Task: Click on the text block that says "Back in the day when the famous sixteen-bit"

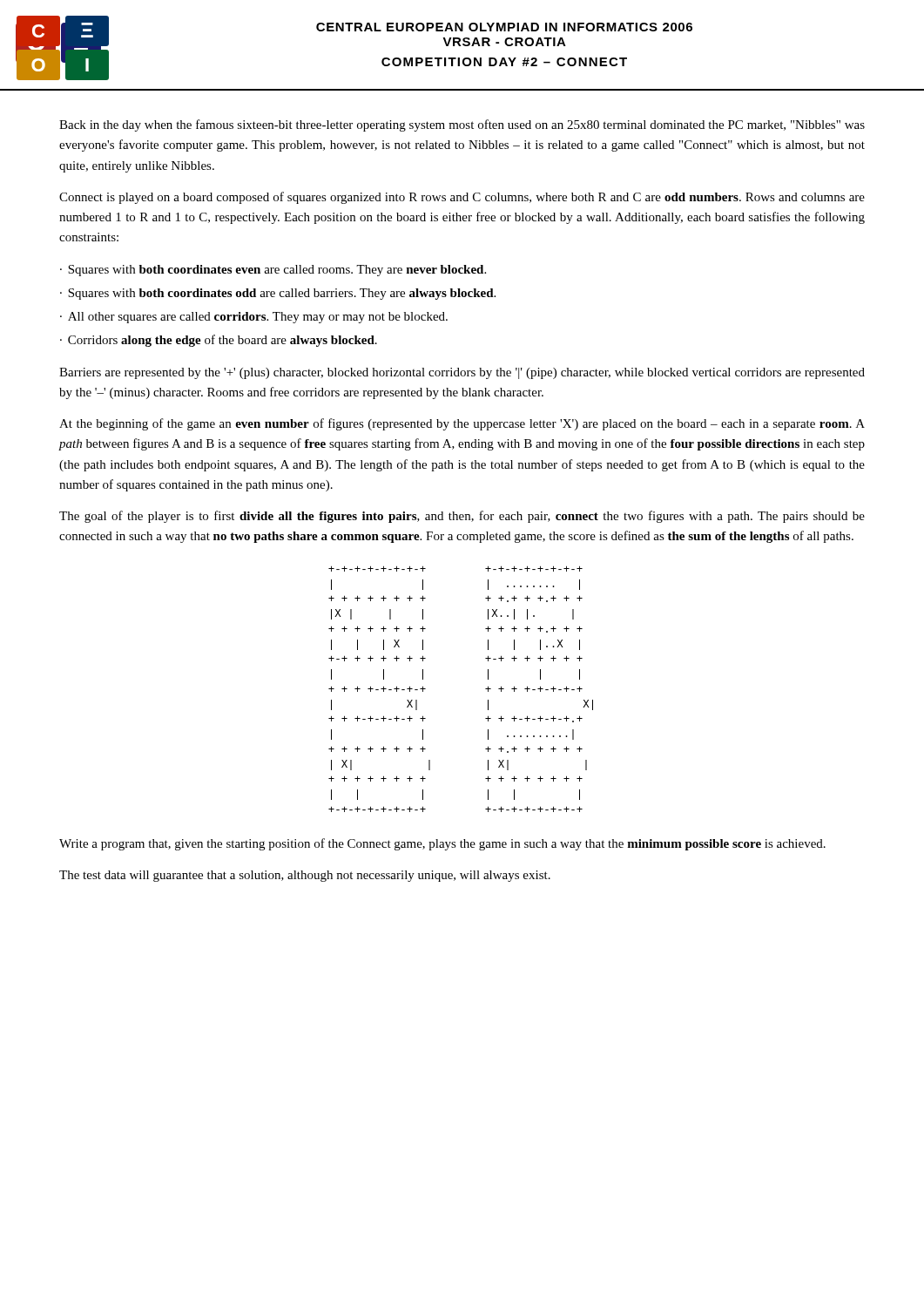Action: click(462, 145)
